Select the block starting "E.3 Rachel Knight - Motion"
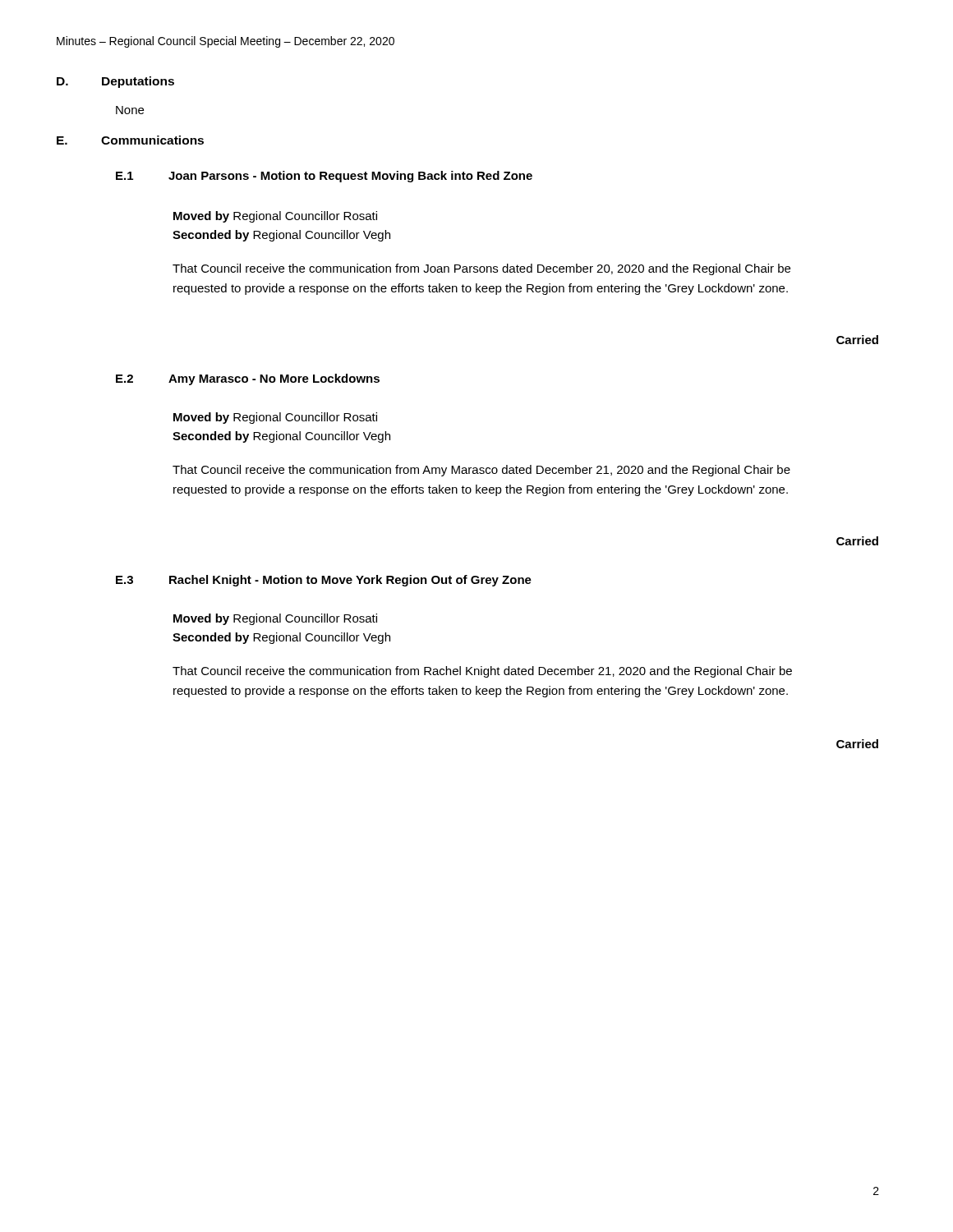The height and width of the screenshot is (1232, 953). click(323, 579)
